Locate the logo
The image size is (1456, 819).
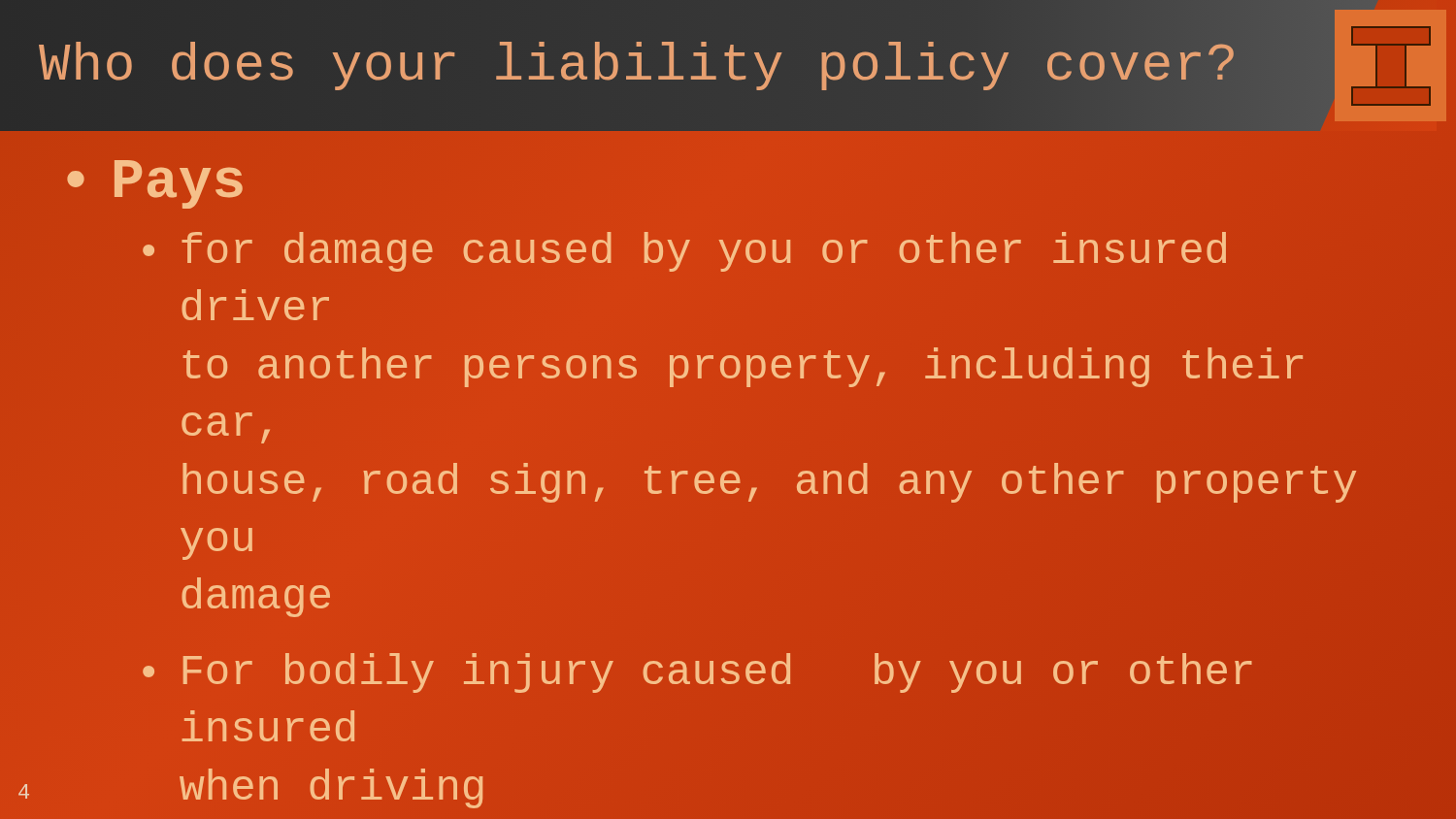1390,65
